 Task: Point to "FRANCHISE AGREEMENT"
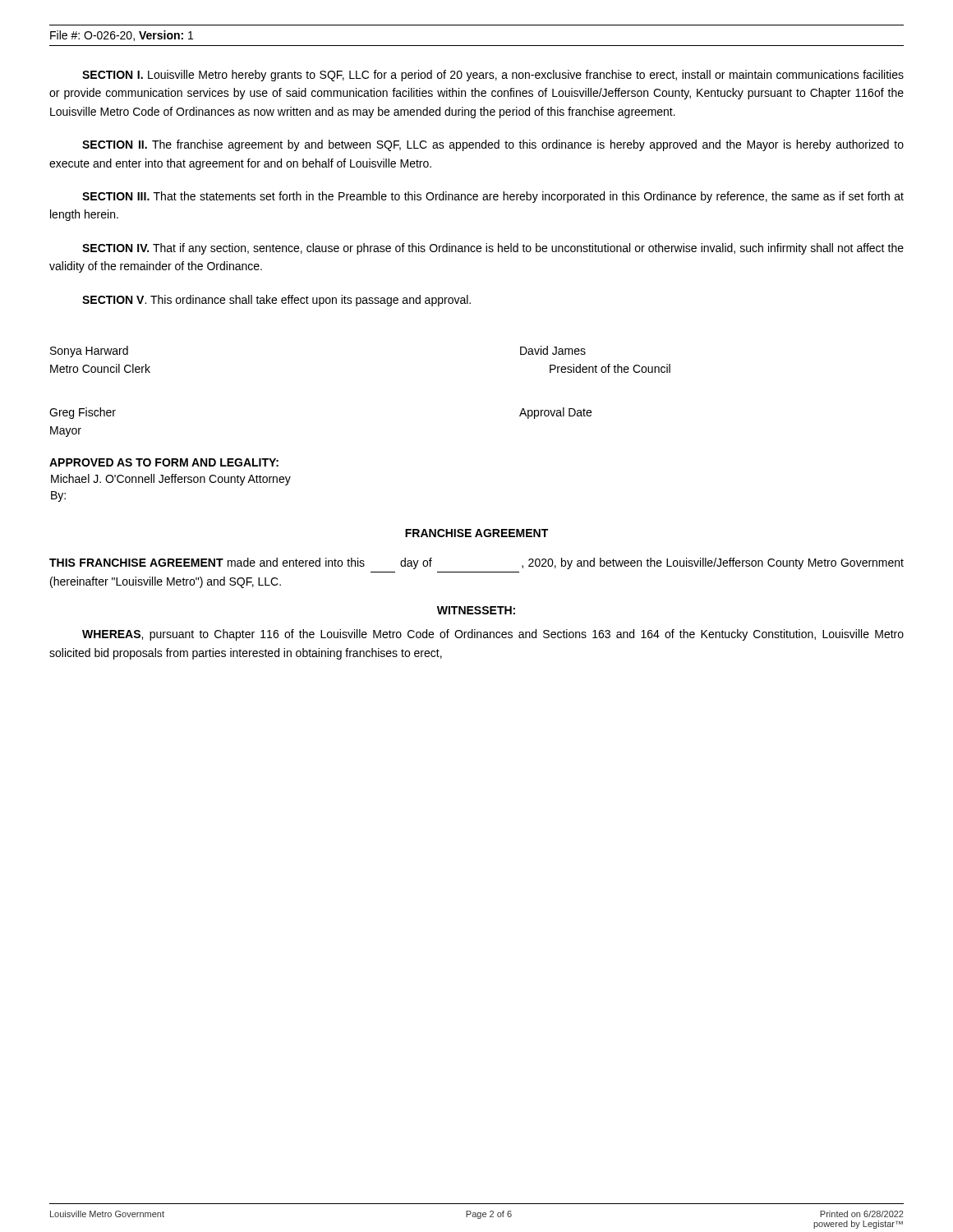pos(476,533)
